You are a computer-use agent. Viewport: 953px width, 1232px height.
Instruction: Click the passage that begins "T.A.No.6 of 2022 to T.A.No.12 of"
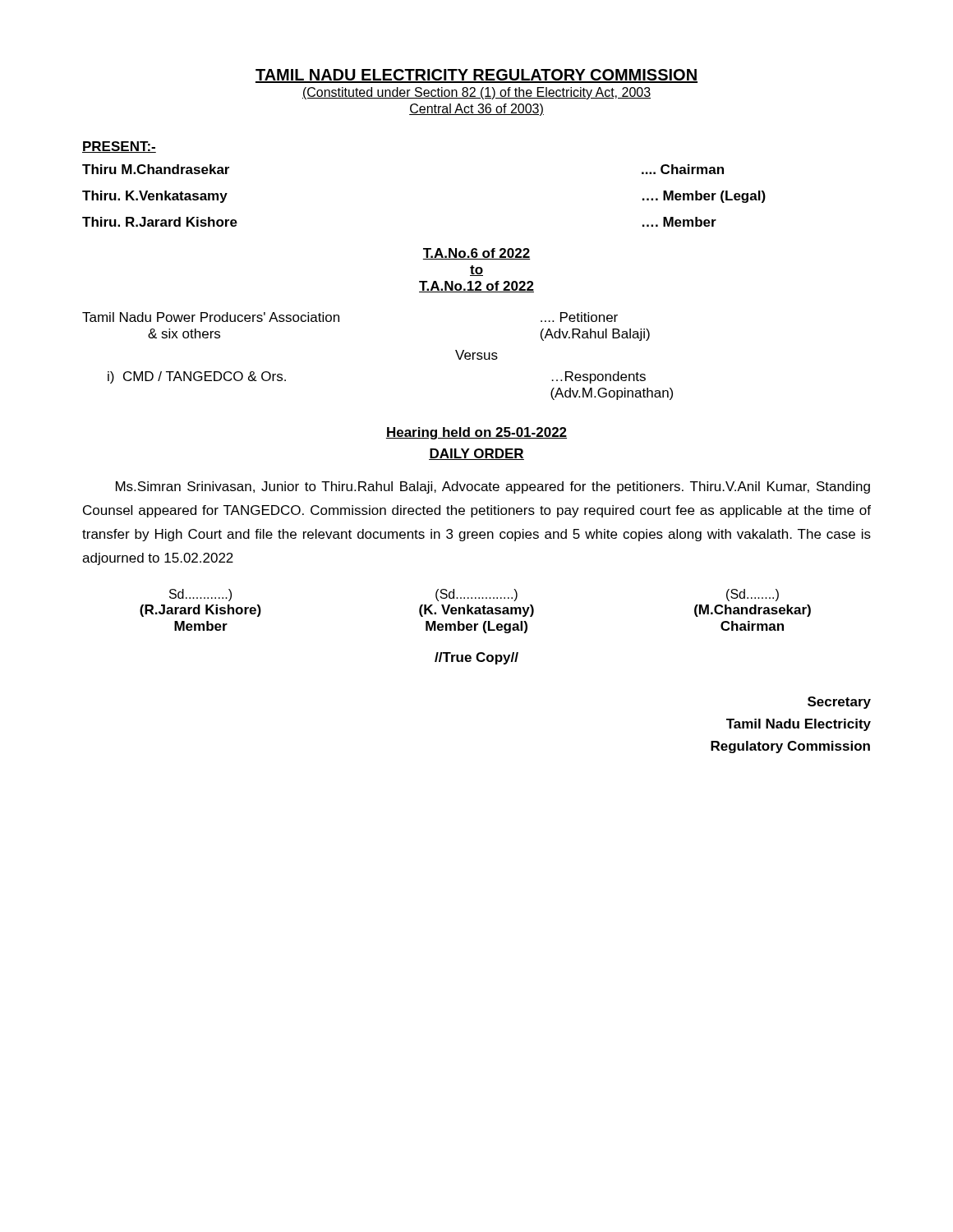pyautogui.click(x=476, y=270)
